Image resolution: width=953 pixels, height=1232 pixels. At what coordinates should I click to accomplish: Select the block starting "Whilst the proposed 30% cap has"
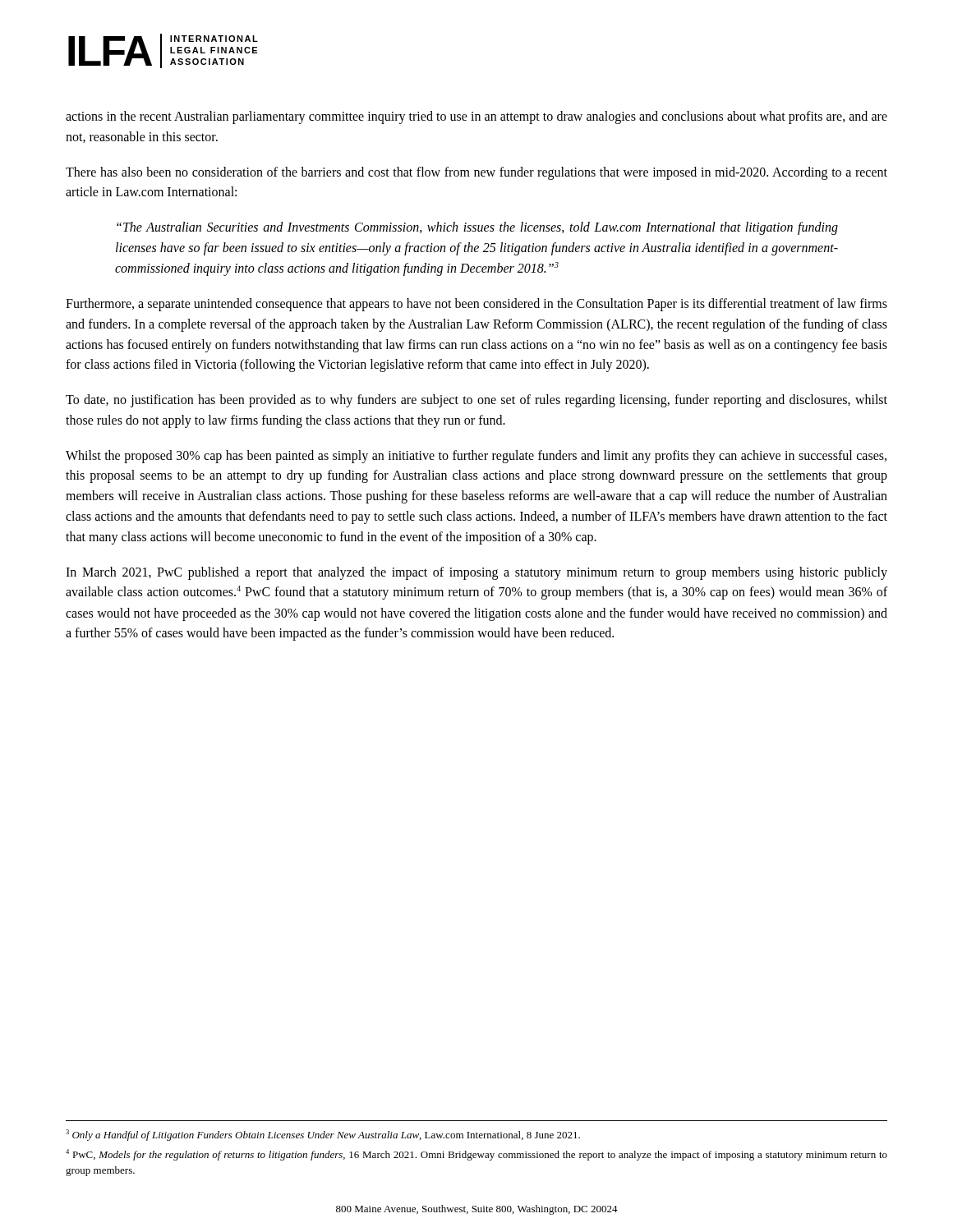coord(476,496)
